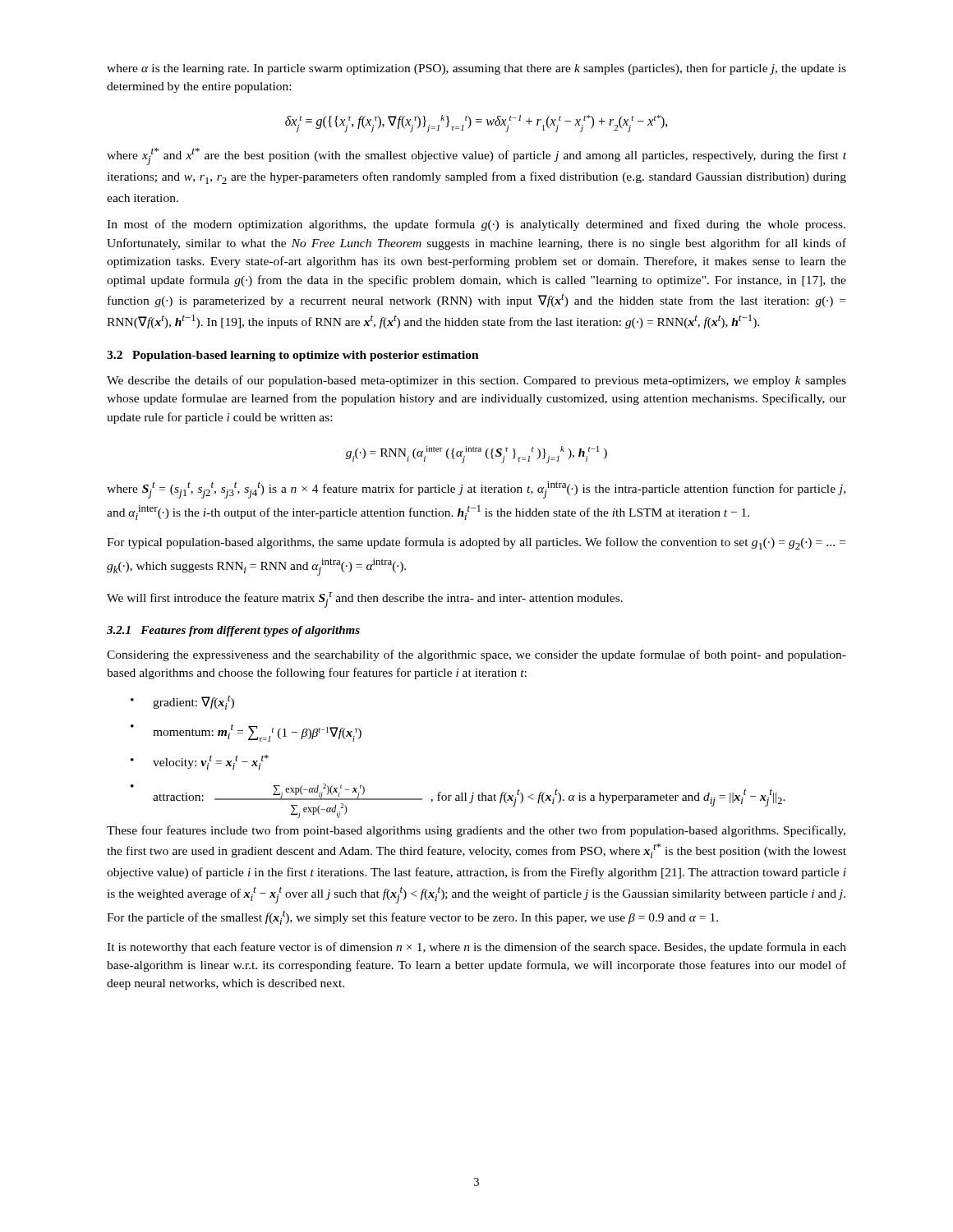Point to the block beginning "Considering the expressiveness and"
Screen dimensions: 1232x953
coord(476,664)
